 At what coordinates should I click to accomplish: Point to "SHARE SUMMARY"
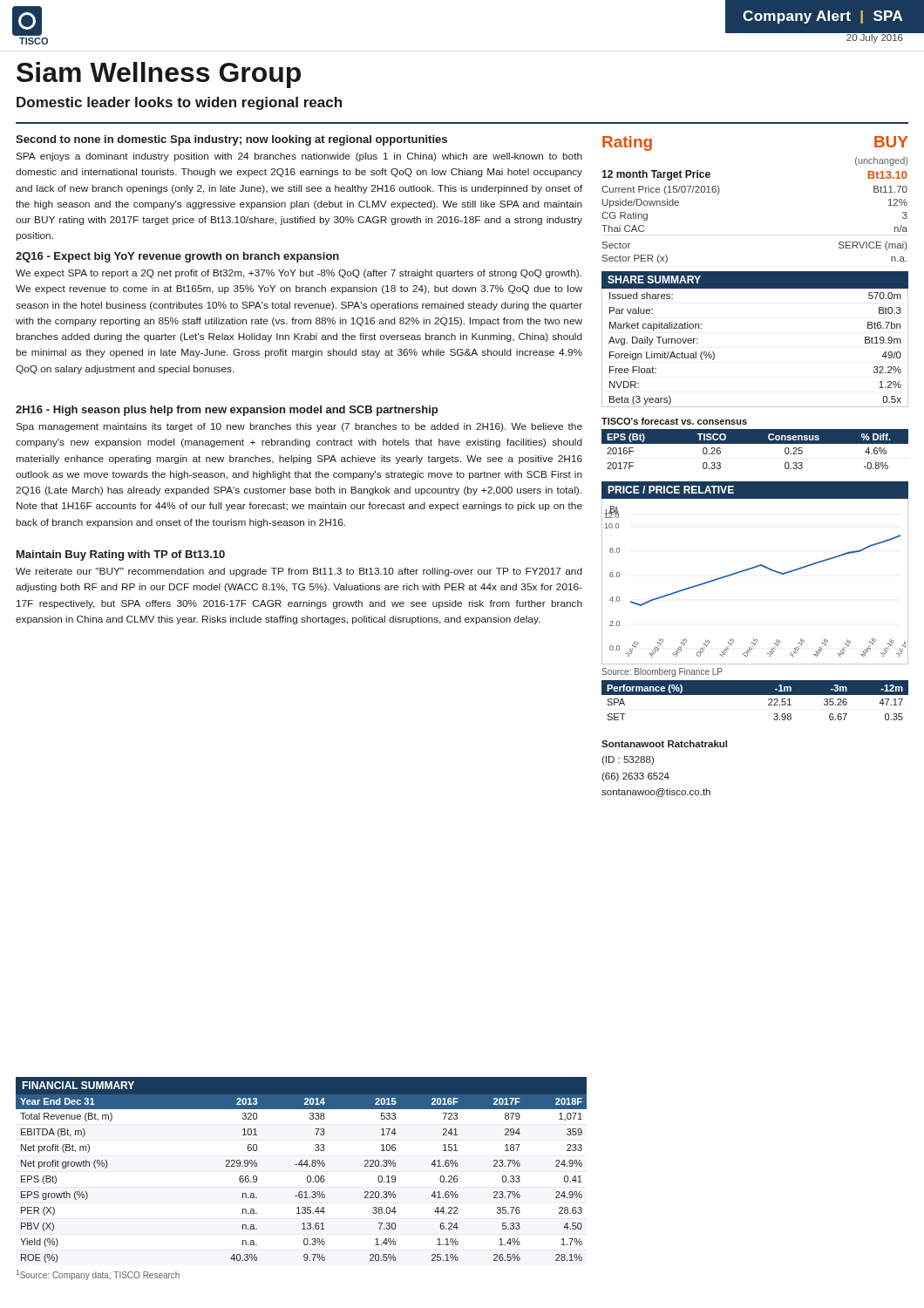[x=654, y=280]
